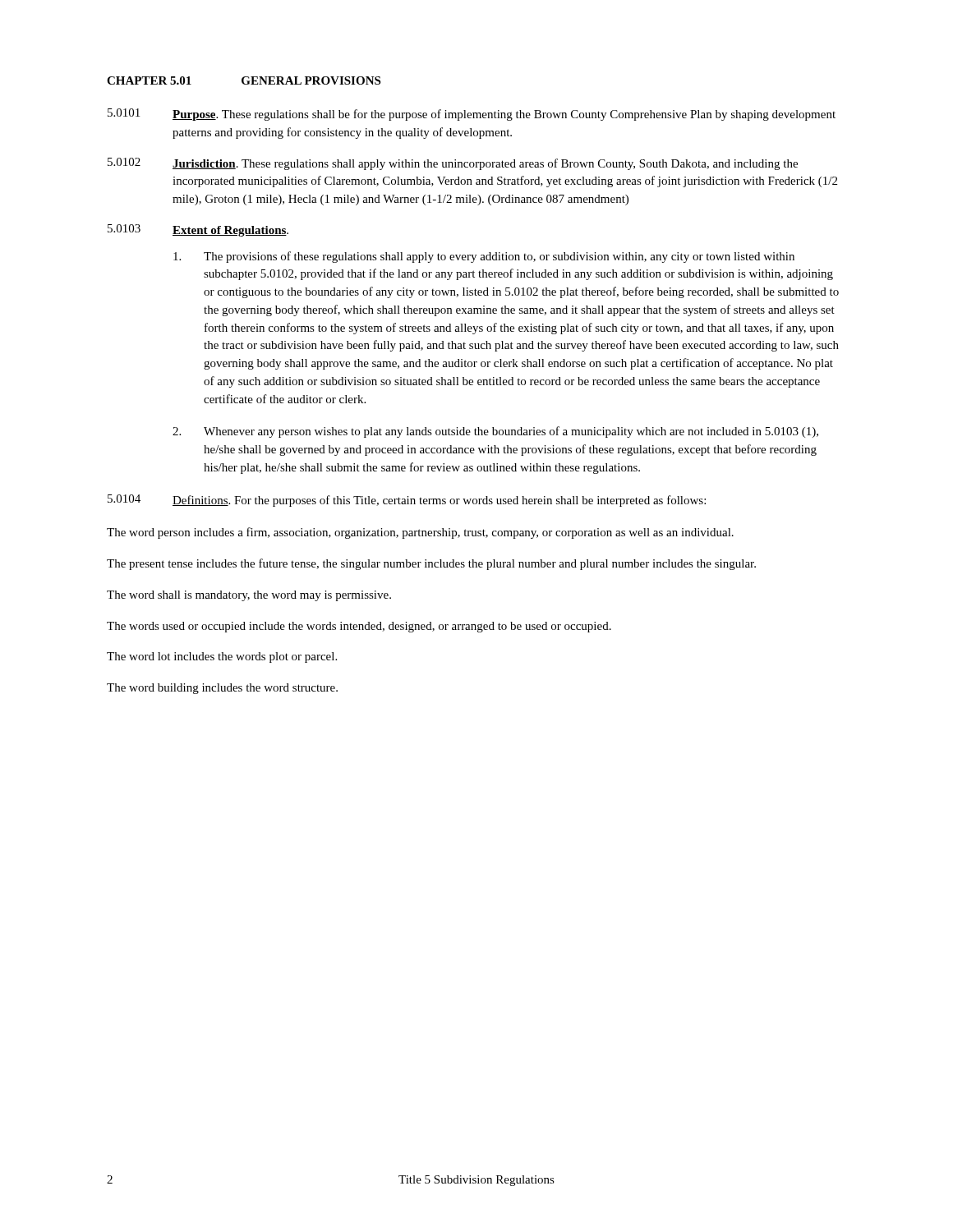Locate the list item that says "2. Whenever any person wishes to"
The height and width of the screenshot is (1232, 953).
coord(509,450)
